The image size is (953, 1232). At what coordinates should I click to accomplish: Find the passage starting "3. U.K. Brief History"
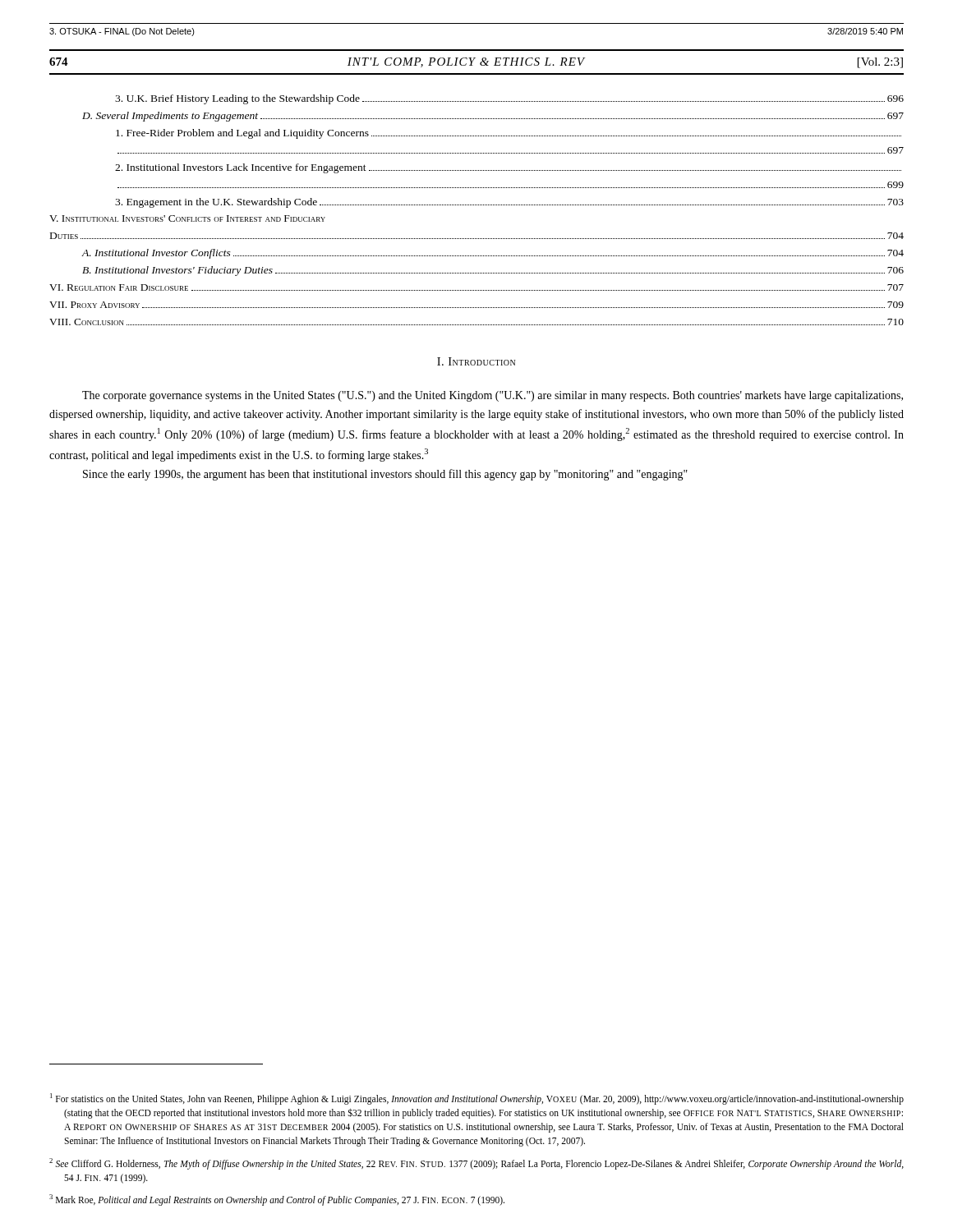[x=509, y=99]
